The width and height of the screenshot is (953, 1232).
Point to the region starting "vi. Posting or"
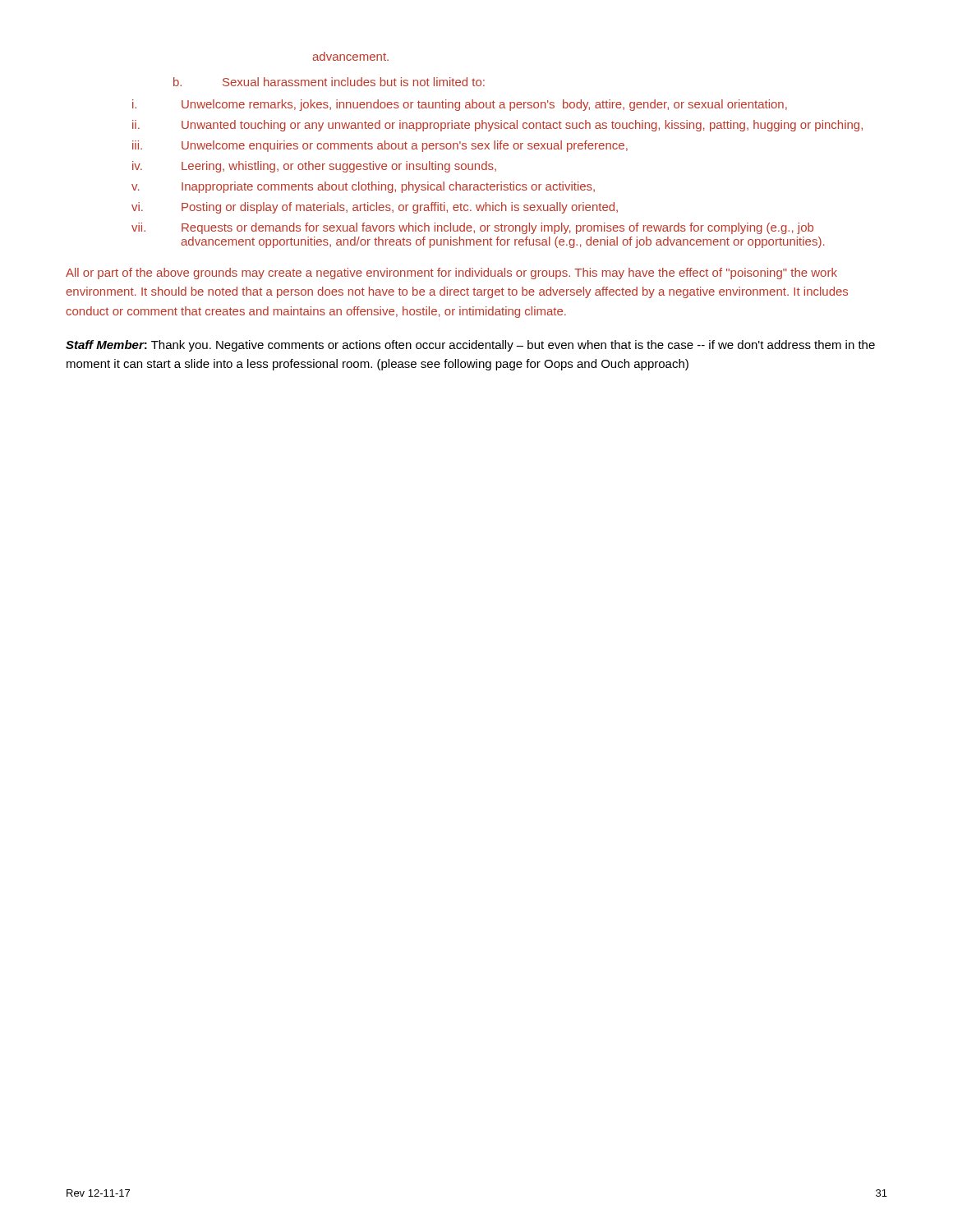coord(509,207)
